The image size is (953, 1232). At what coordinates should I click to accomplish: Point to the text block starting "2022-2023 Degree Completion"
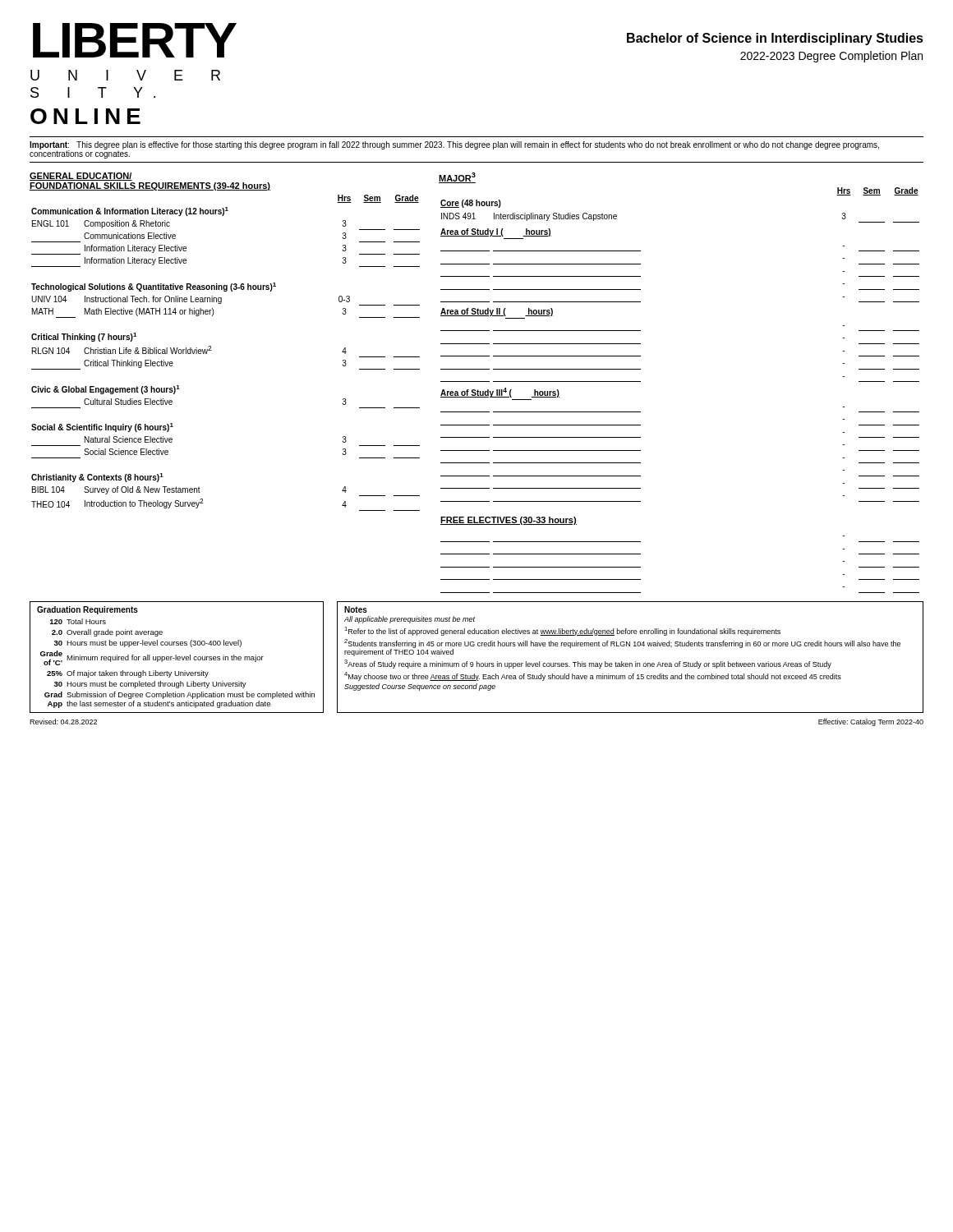point(832,56)
